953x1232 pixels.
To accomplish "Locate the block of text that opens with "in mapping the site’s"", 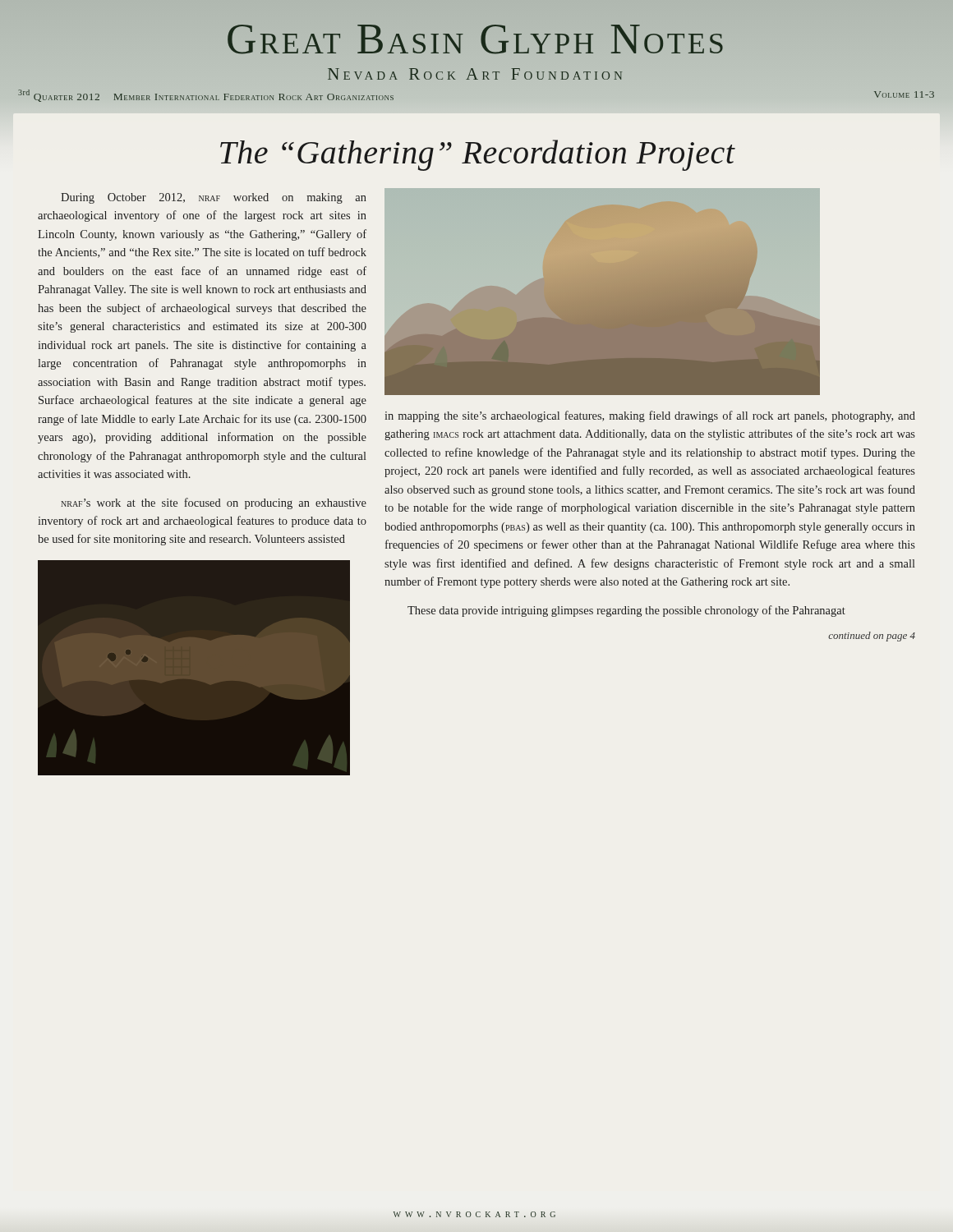I will click(x=650, y=499).
